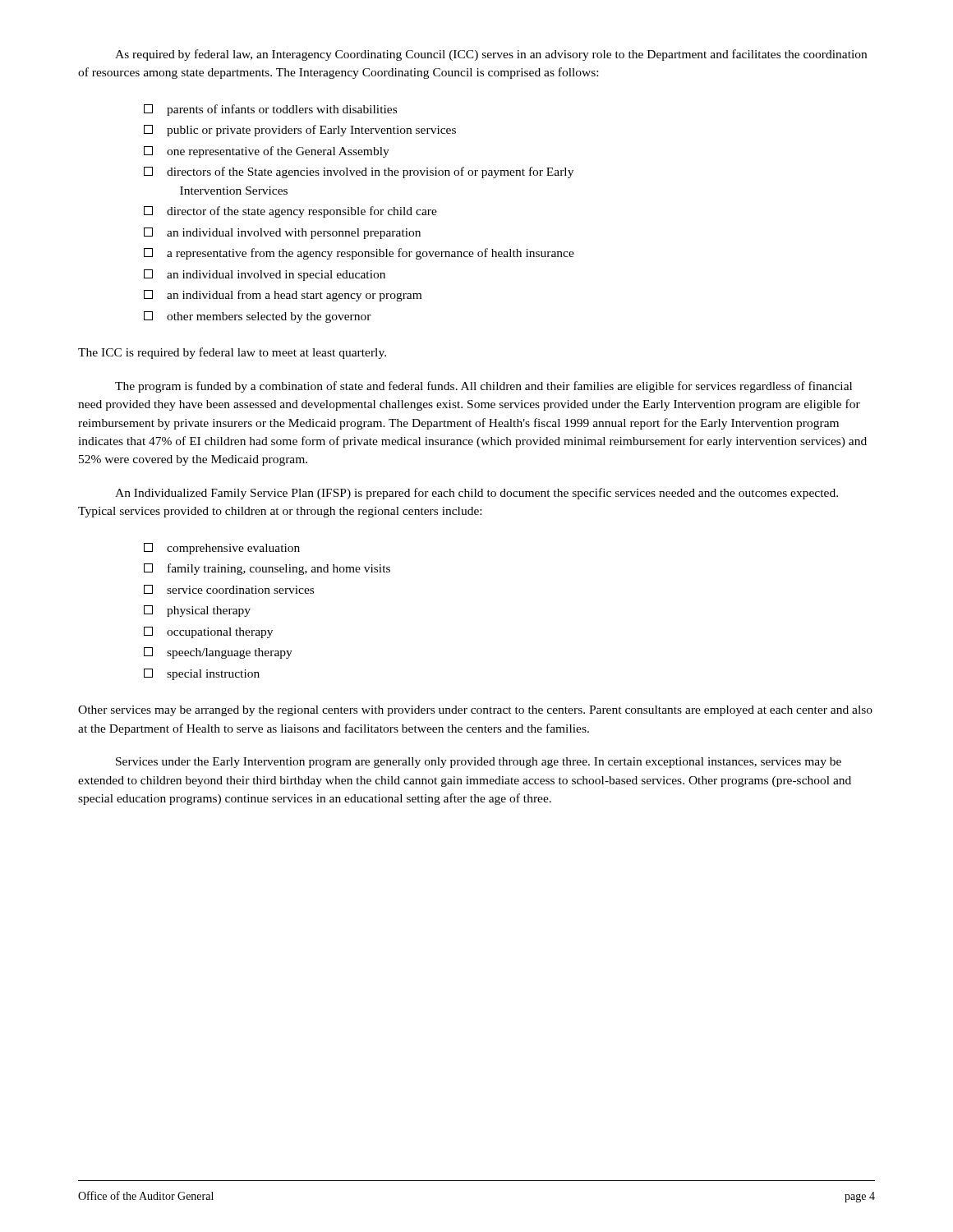Navigate to the text starting "The program is funded by a"
The image size is (953, 1232).
(476, 423)
